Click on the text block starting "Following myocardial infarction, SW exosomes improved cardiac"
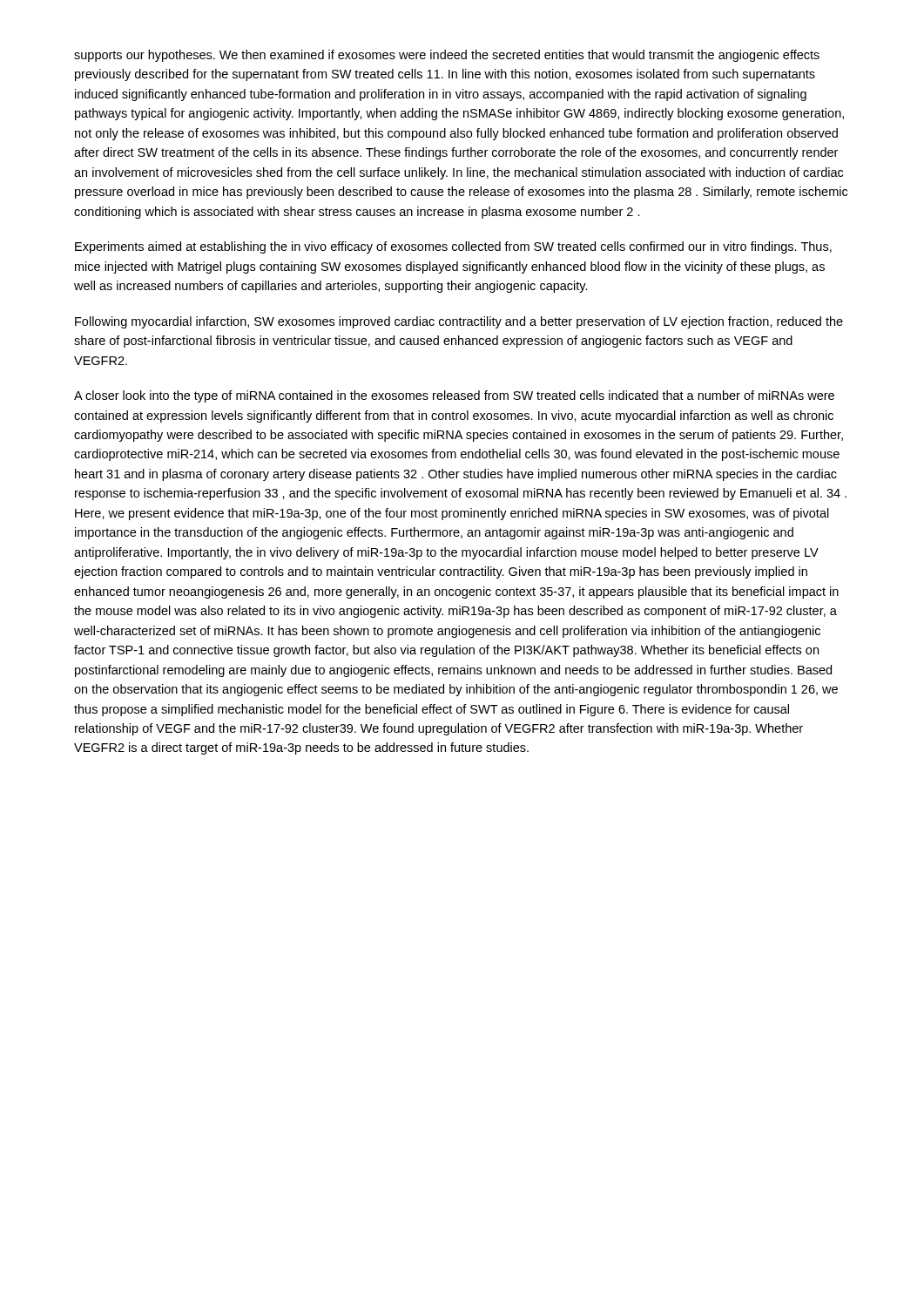 [x=459, y=341]
